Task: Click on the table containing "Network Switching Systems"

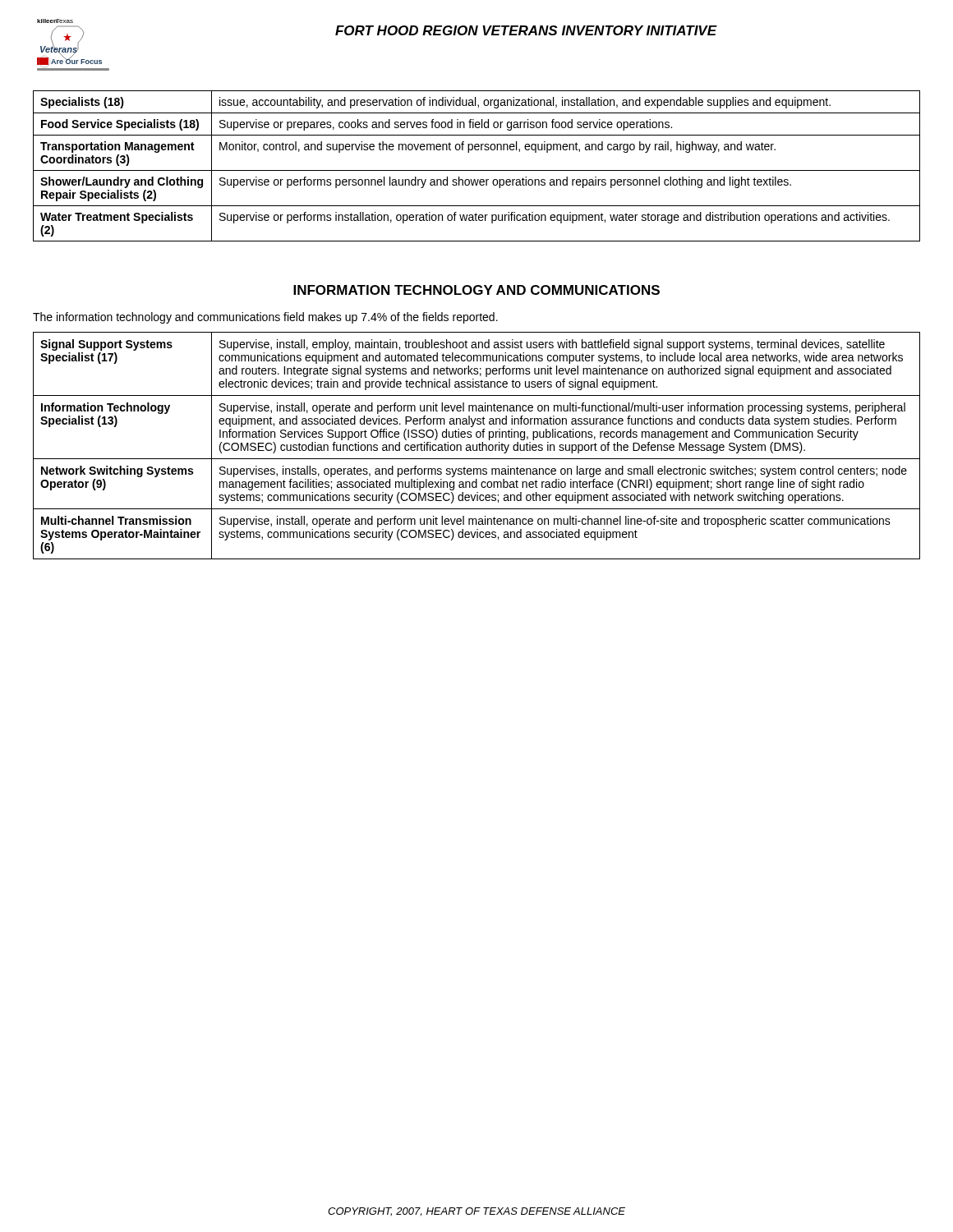Action: (476, 446)
